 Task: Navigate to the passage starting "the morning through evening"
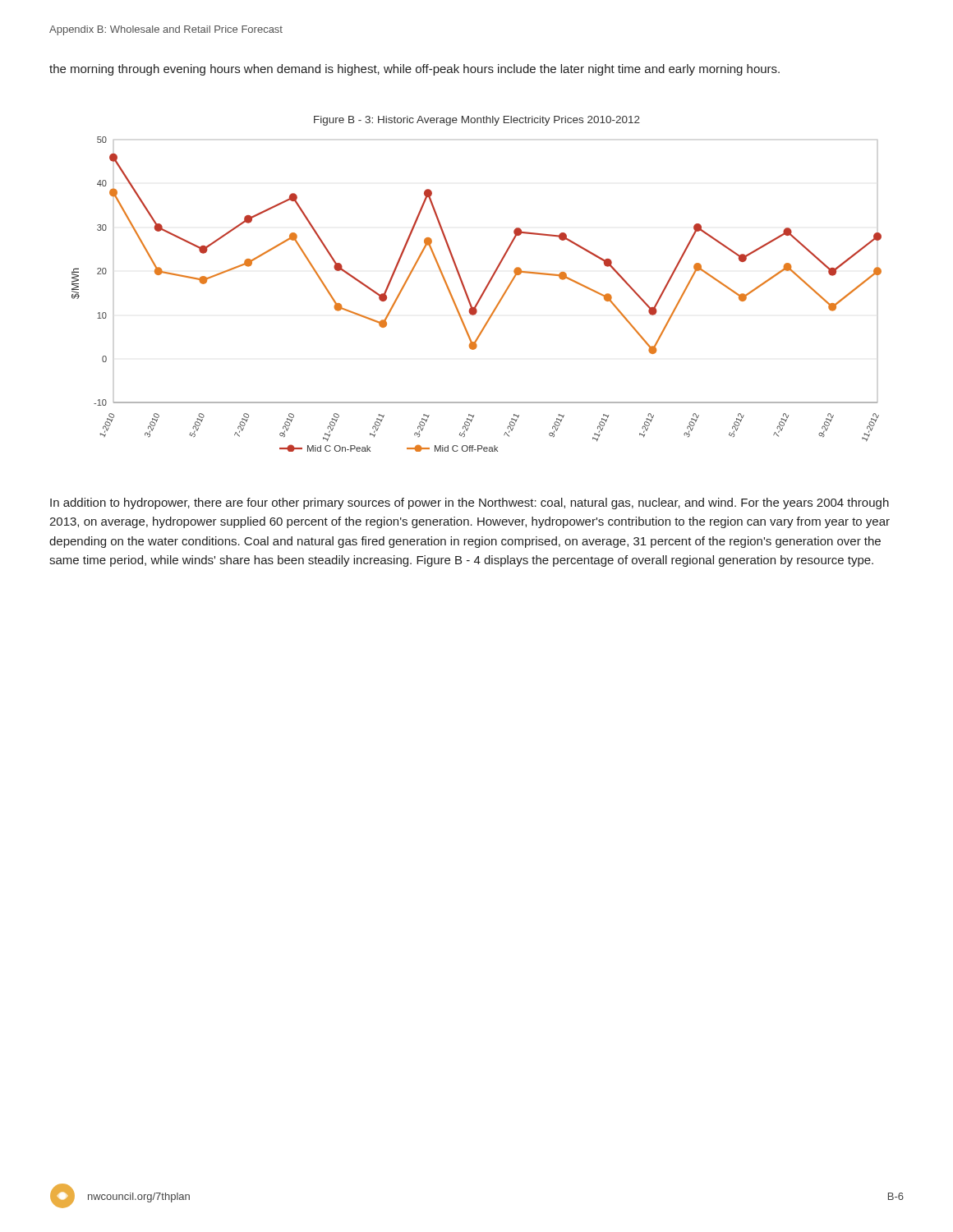[415, 69]
